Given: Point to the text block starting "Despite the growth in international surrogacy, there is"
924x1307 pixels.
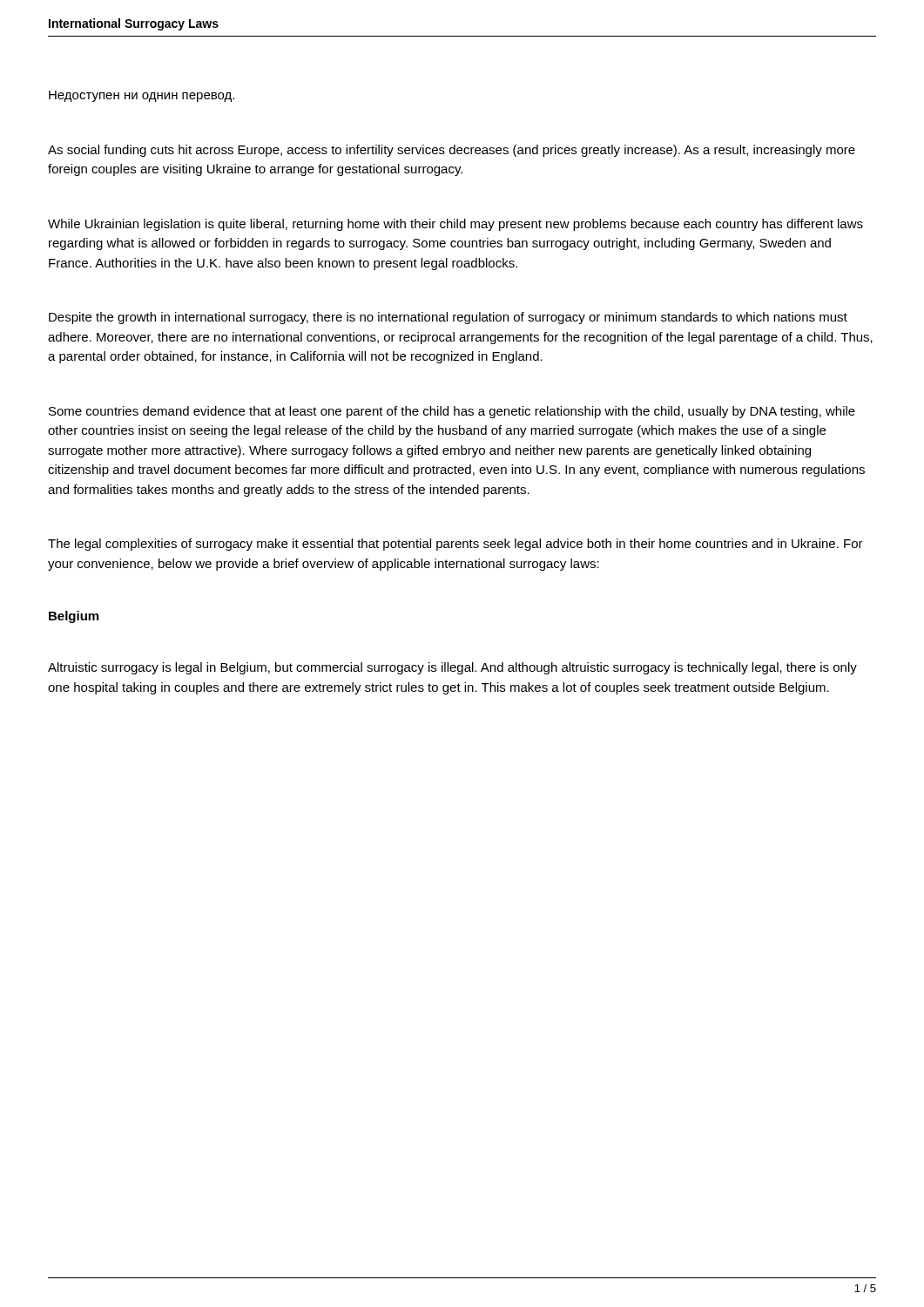Looking at the screenshot, I should coord(461,336).
